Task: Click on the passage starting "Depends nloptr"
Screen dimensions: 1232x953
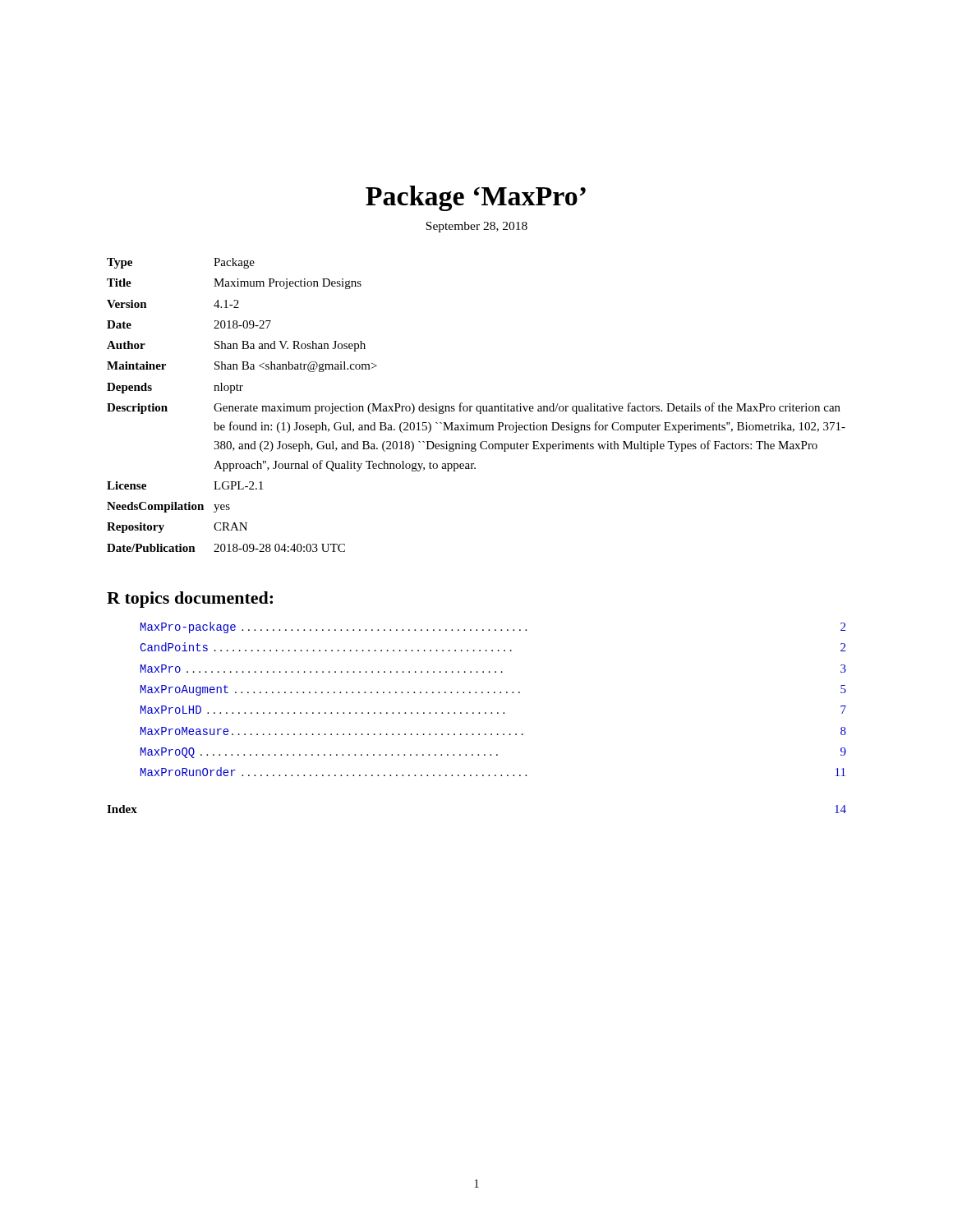Action: tap(127, 388)
